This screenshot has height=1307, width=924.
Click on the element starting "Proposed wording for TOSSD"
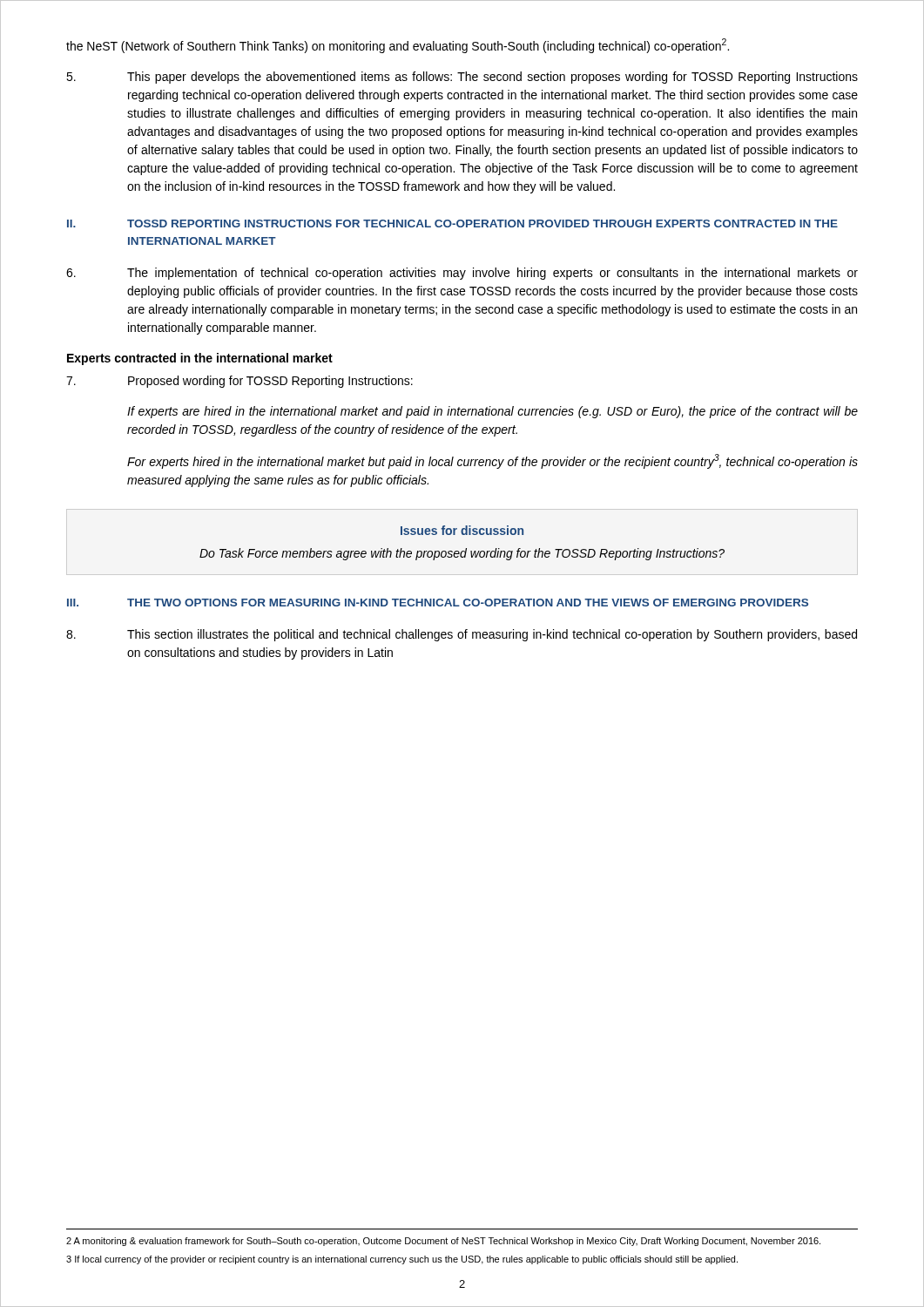pyautogui.click(x=239, y=382)
